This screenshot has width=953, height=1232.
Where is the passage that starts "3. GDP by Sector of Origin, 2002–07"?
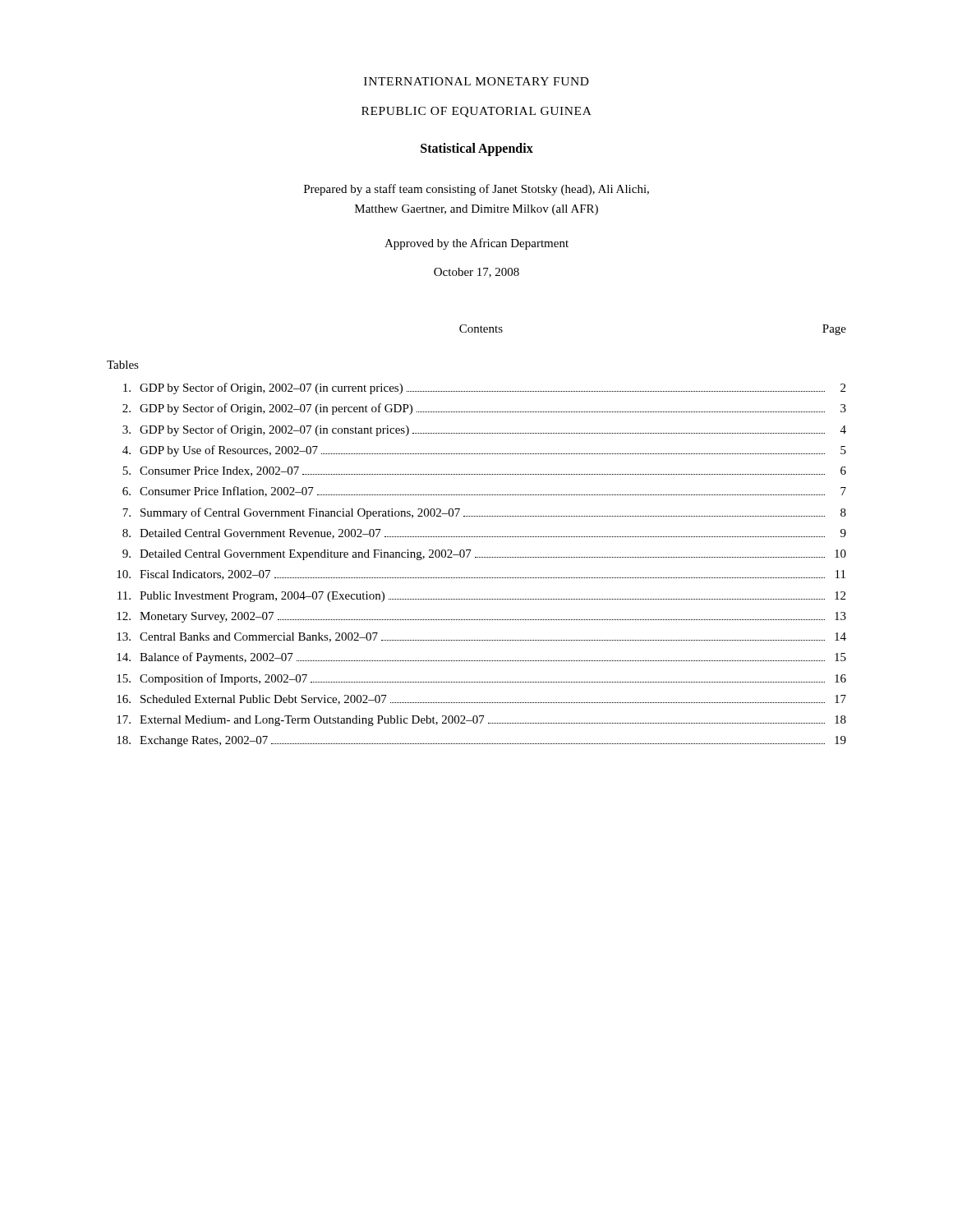(x=476, y=430)
